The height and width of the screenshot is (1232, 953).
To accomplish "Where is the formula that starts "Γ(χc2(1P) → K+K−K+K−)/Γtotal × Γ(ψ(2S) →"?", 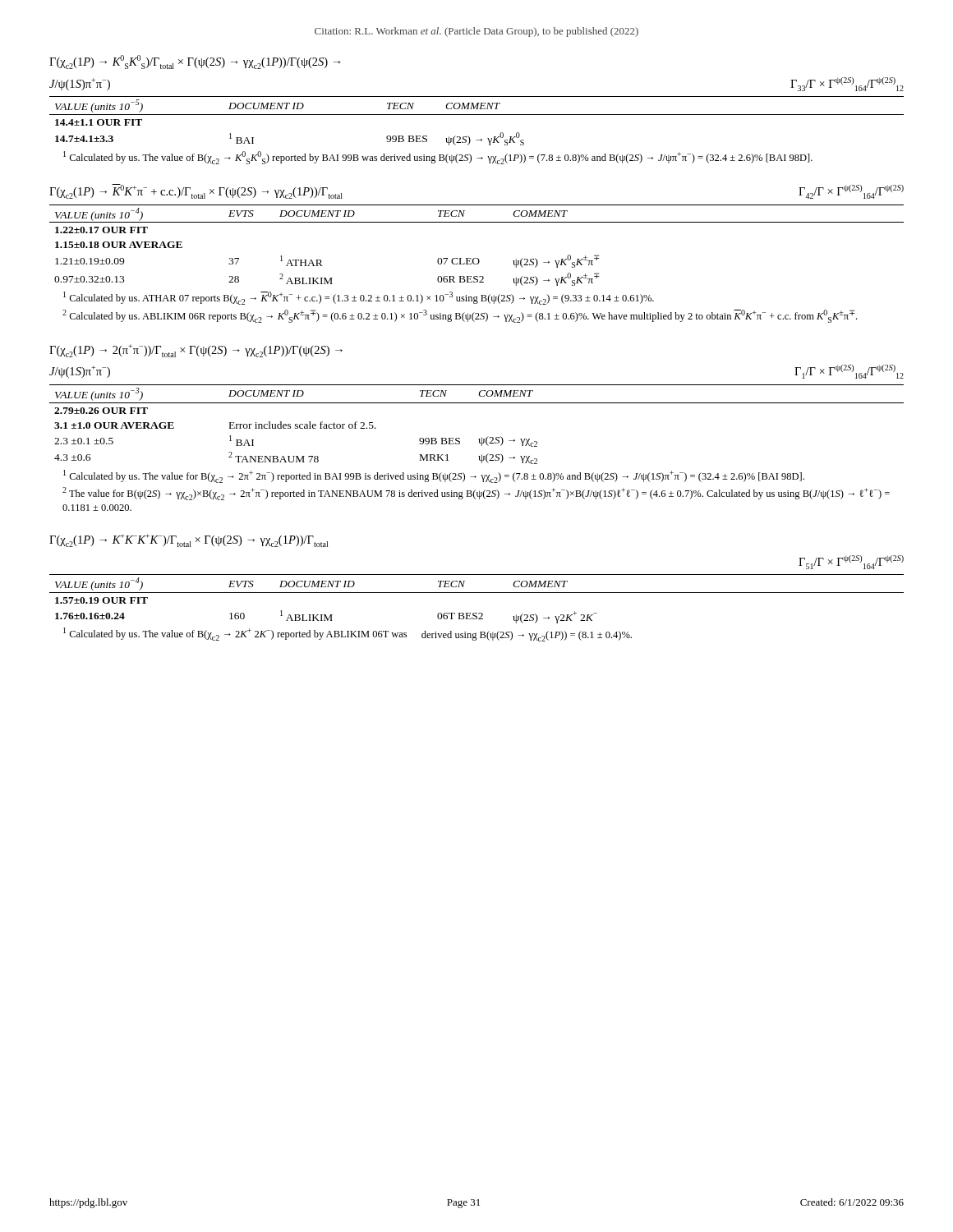I will 189,540.
